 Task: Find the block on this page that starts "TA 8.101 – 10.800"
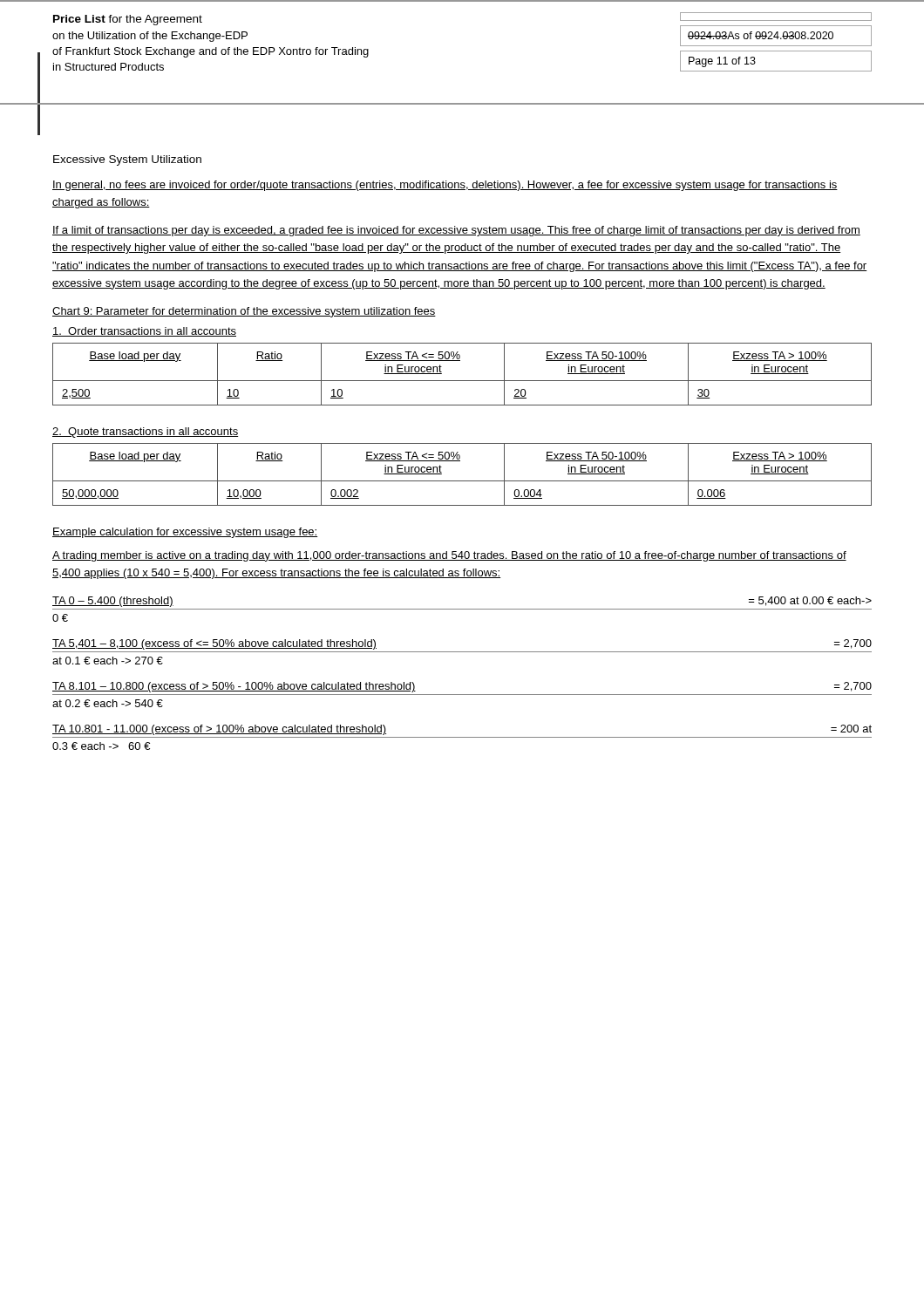pos(462,695)
